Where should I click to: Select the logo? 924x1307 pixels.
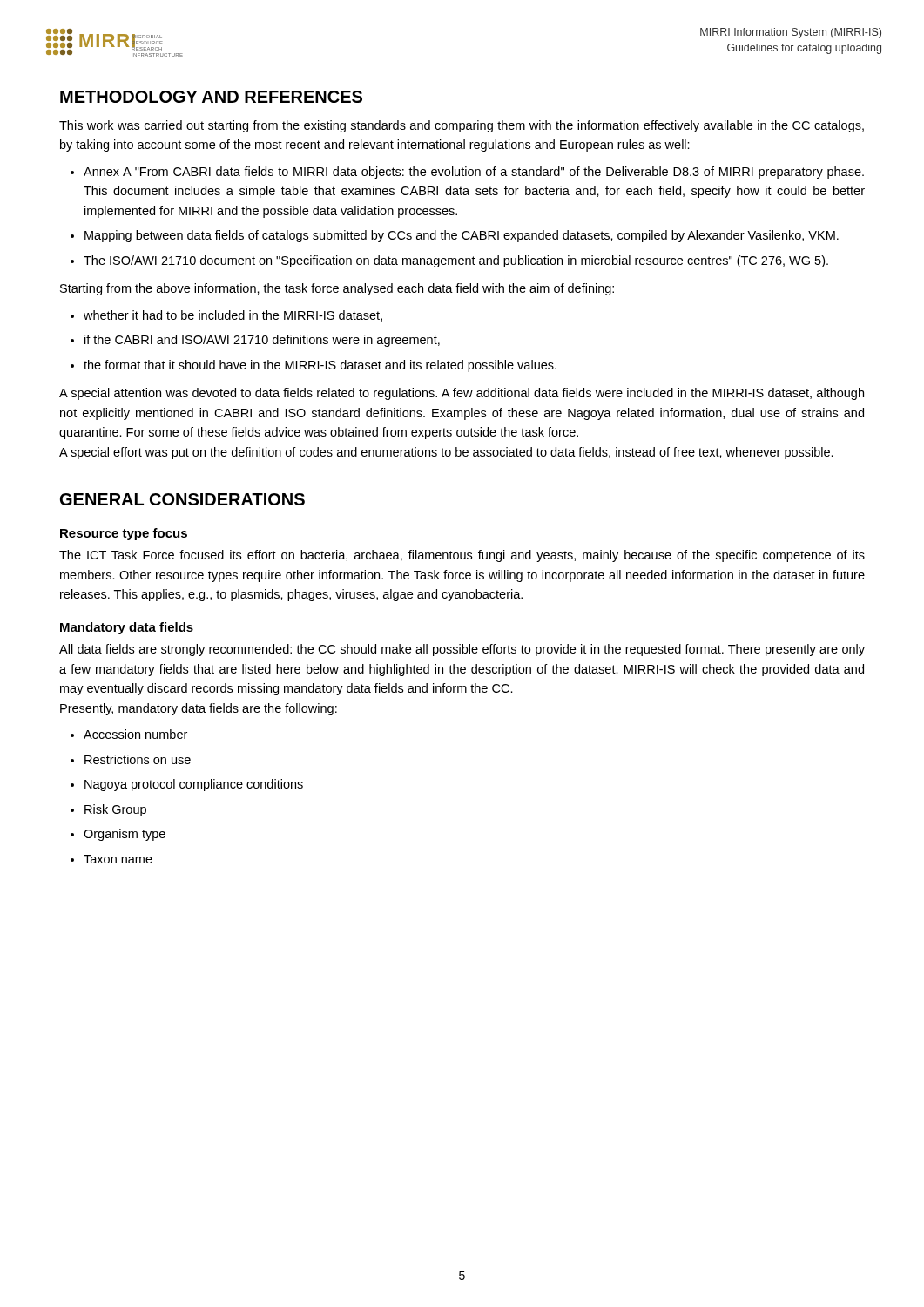(x=116, y=48)
